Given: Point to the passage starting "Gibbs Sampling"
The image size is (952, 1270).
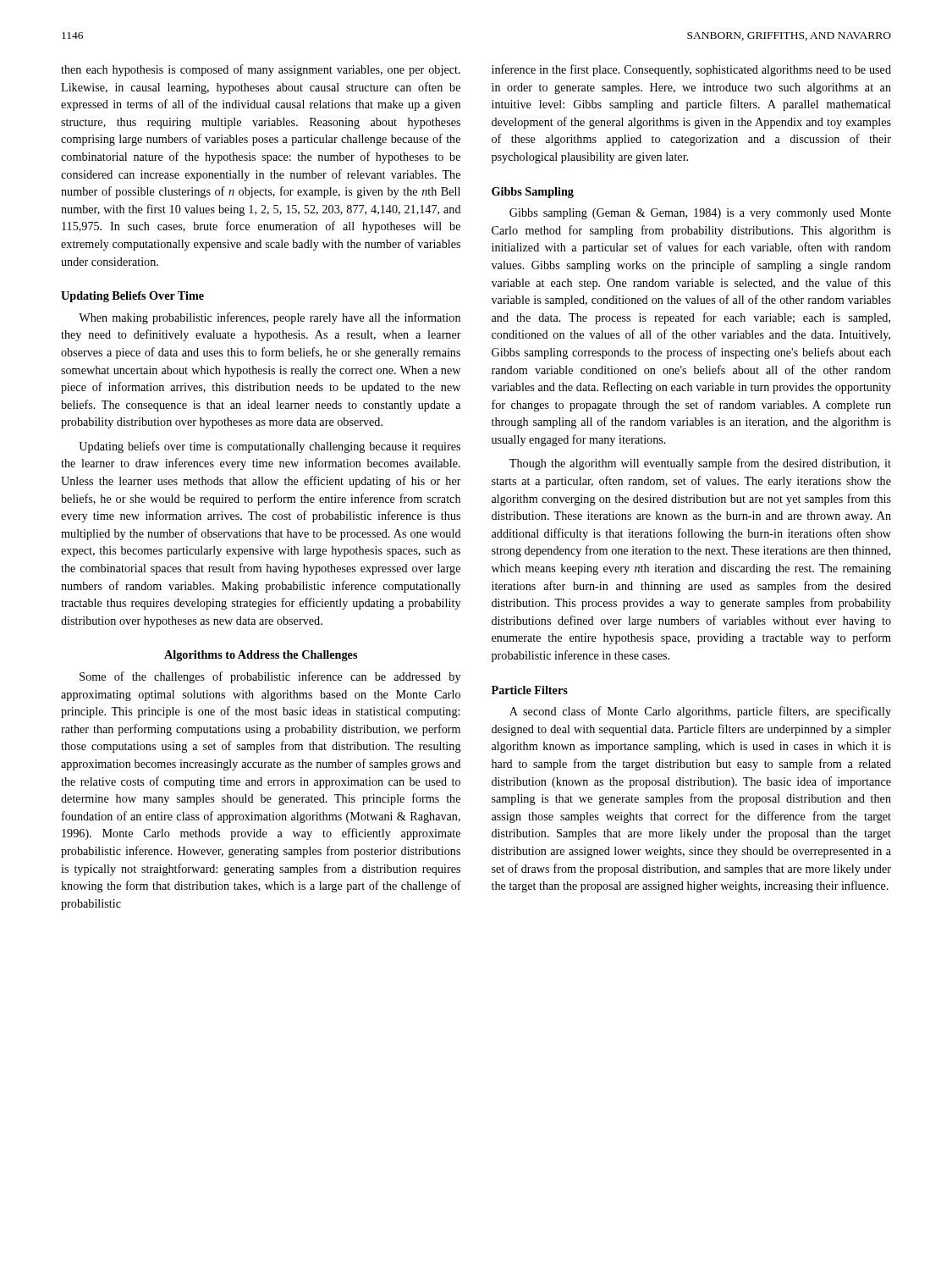Looking at the screenshot, I should click(532, 191).
